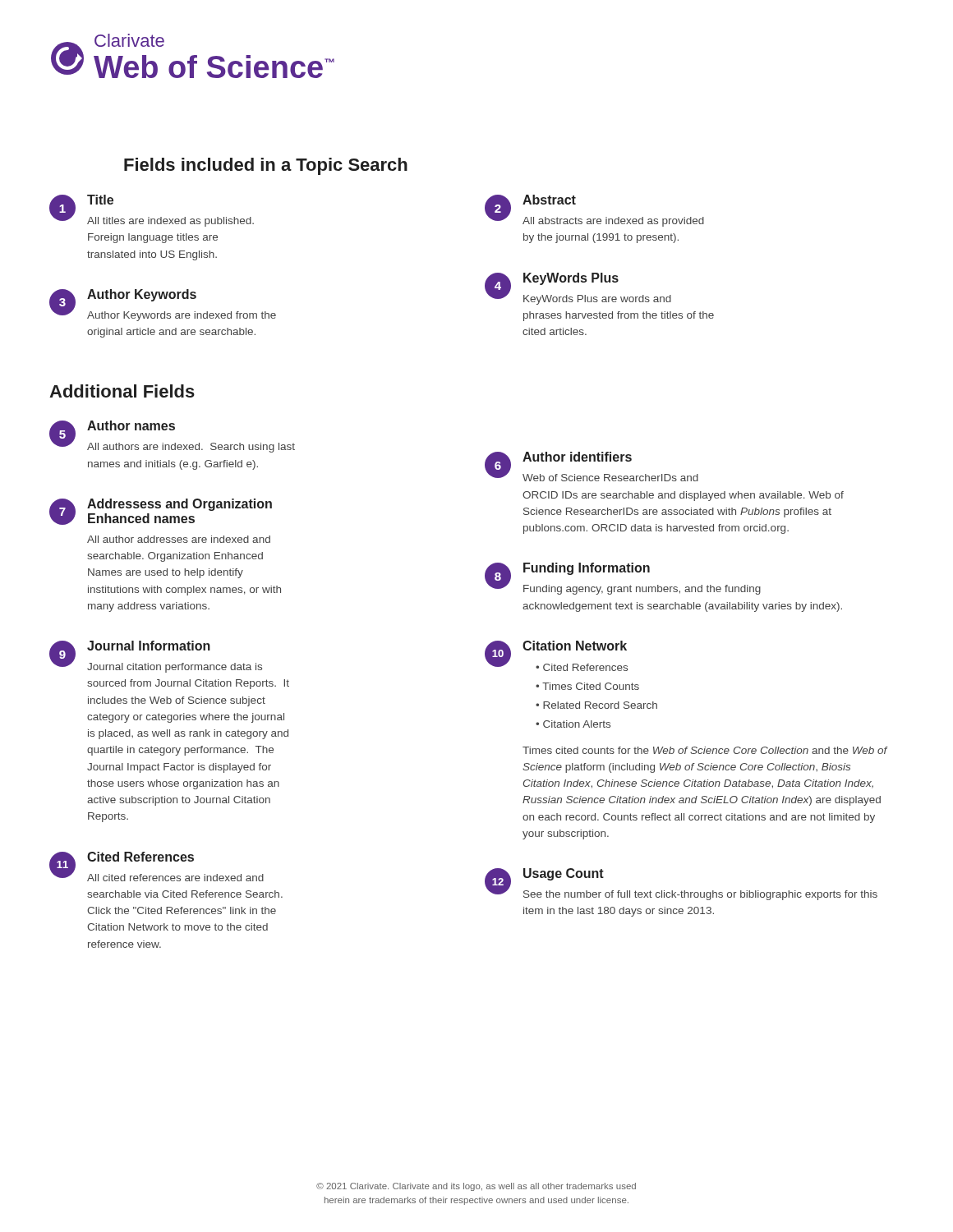Locate the text block starting "12 Usage Count See"
Viewport: 953px width, 1232px height.
(686, 893)
